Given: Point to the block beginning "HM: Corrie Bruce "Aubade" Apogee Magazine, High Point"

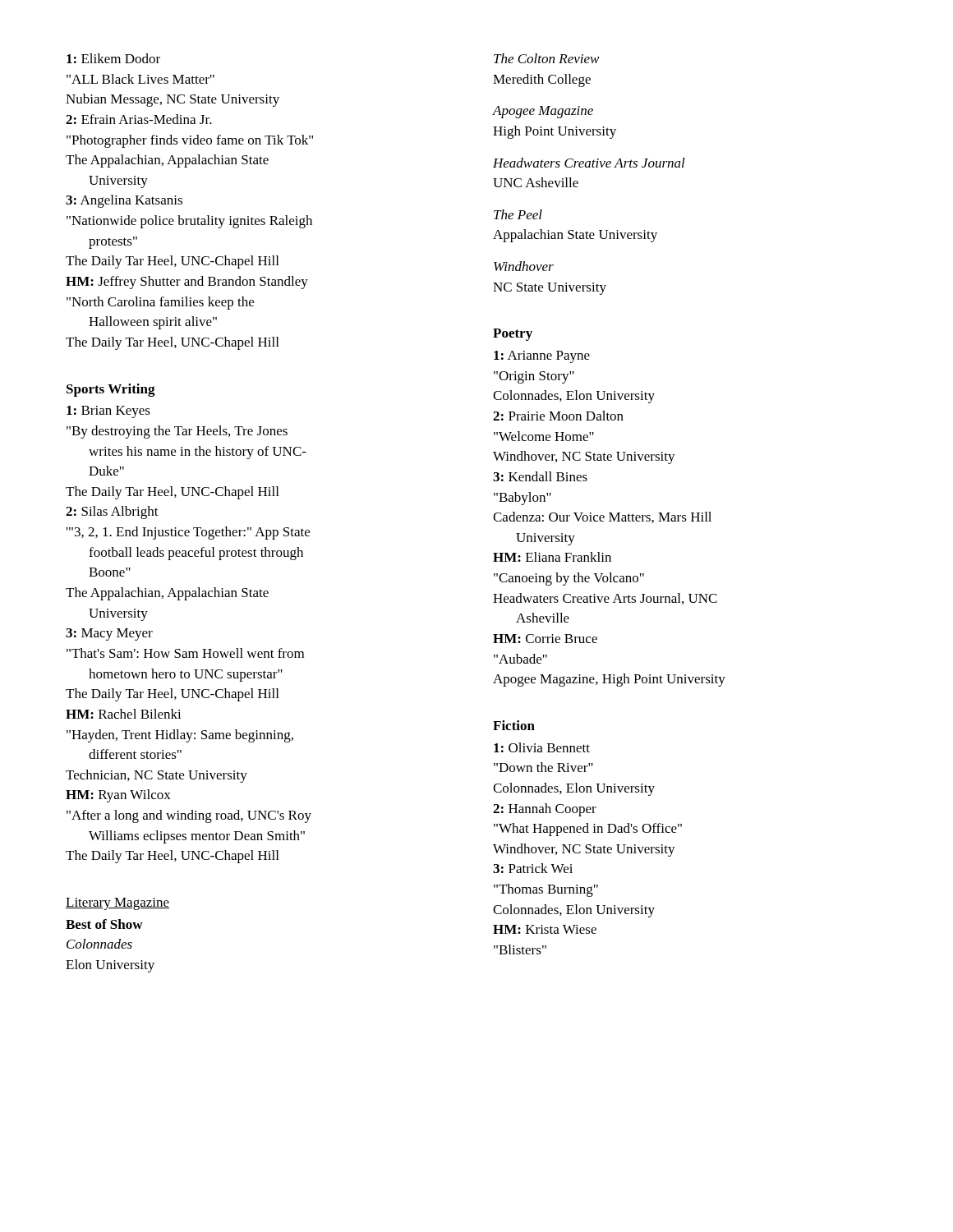Looking at the screenshot, I should (x=545, y=639).
